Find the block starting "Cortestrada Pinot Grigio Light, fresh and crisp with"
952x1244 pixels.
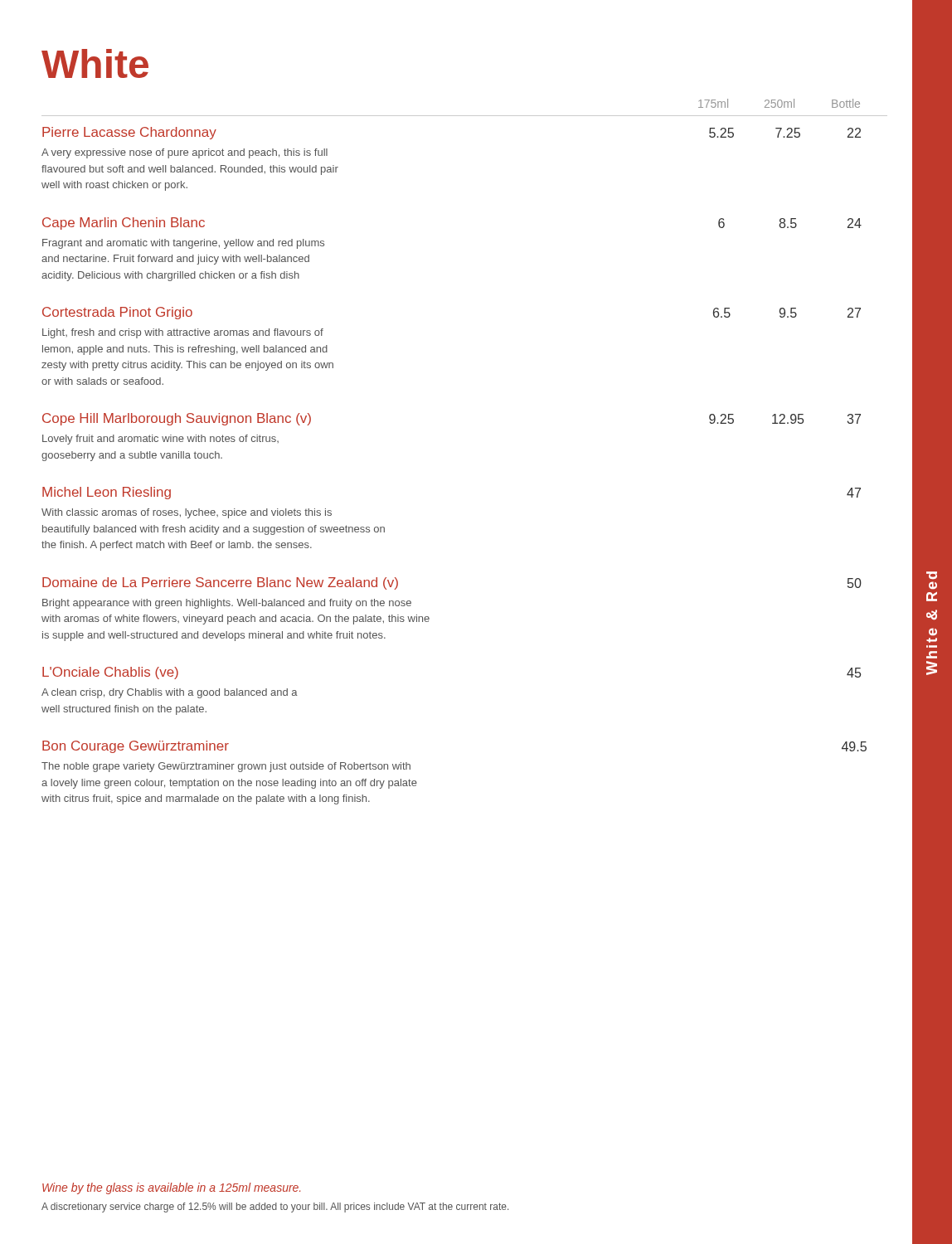click(112, 312)
